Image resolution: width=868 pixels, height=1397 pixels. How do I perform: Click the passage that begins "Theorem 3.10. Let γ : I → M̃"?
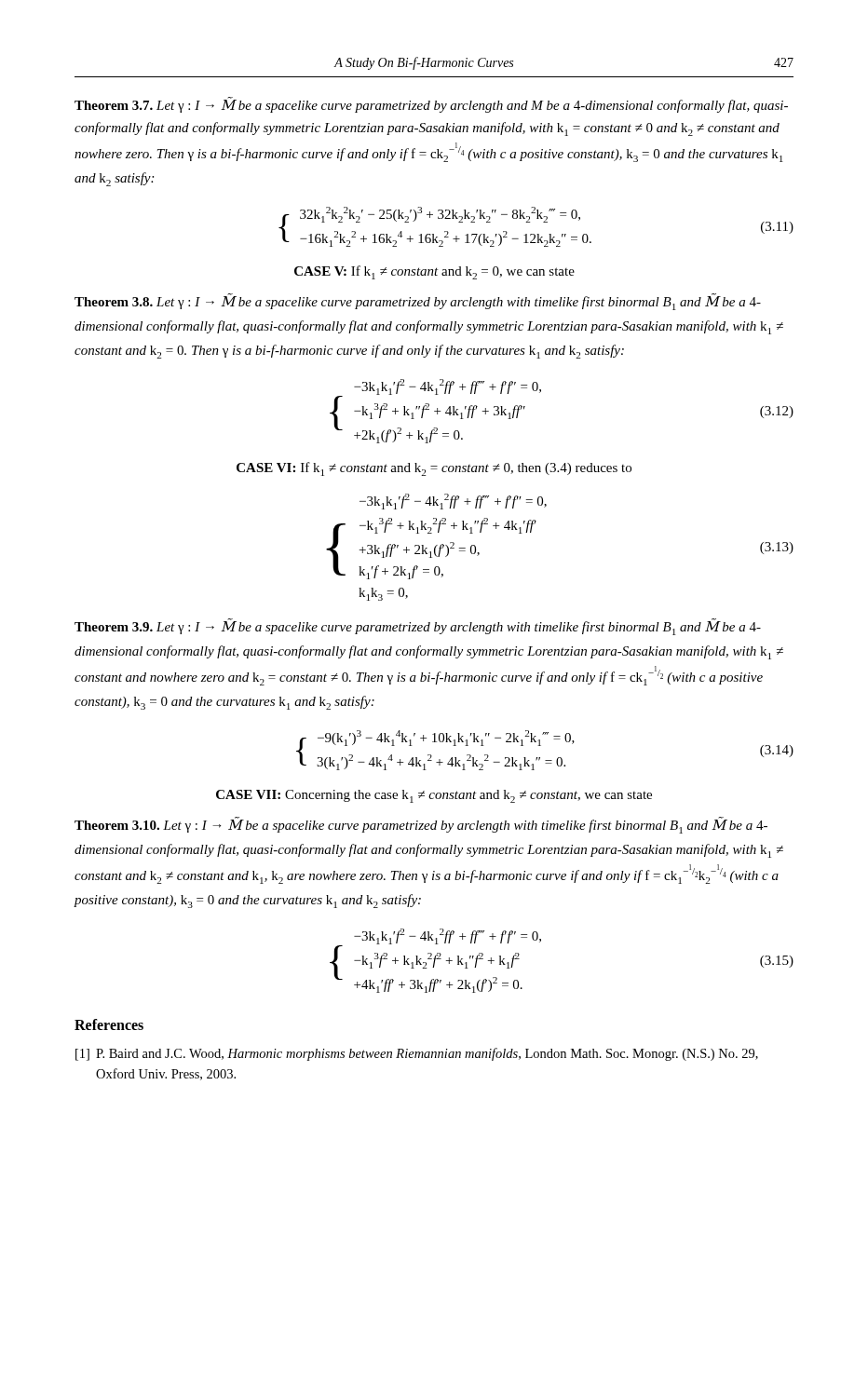429,864
